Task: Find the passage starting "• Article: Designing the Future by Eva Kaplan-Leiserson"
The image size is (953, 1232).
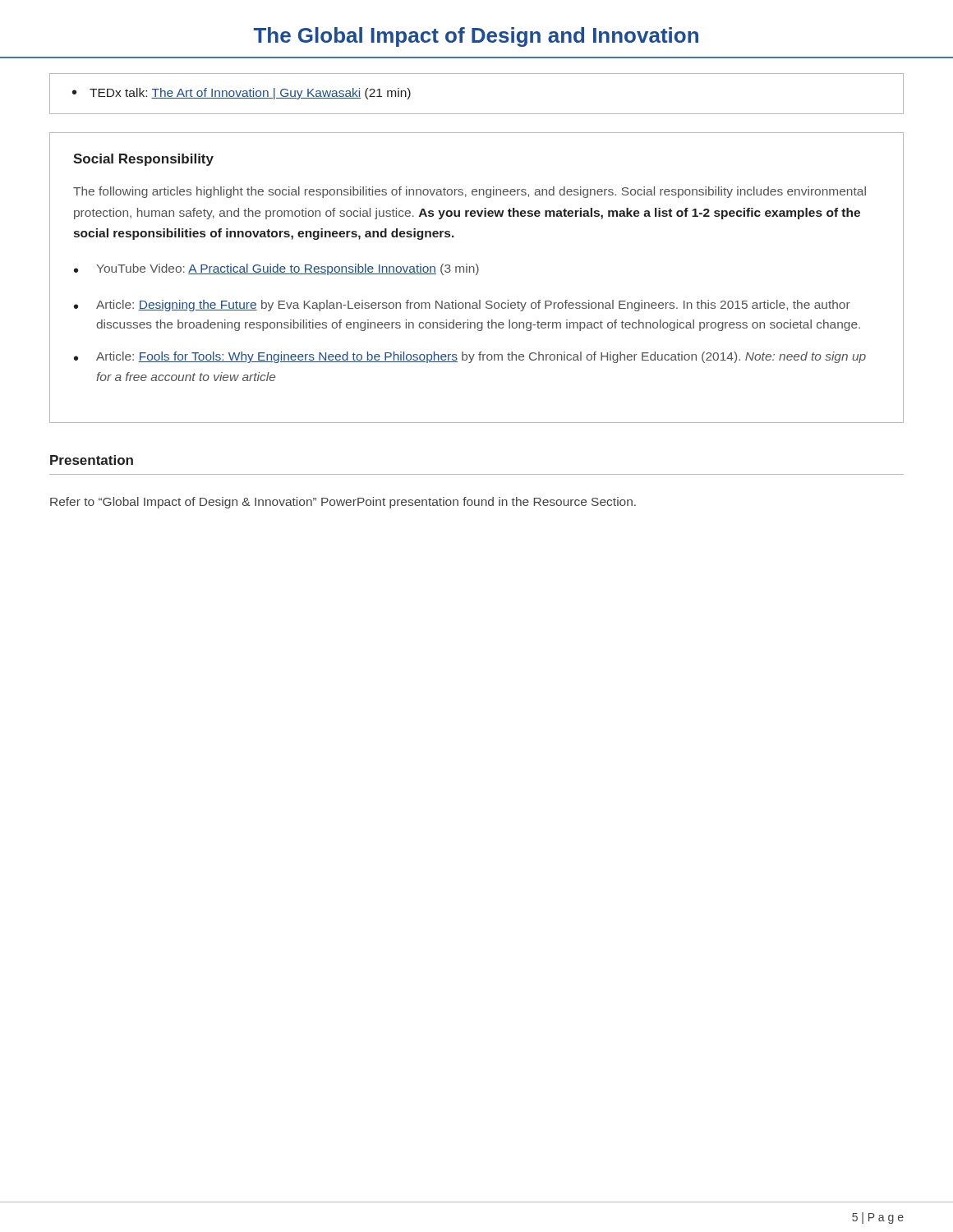Action: pyautogui.click(x=476, y=315)
